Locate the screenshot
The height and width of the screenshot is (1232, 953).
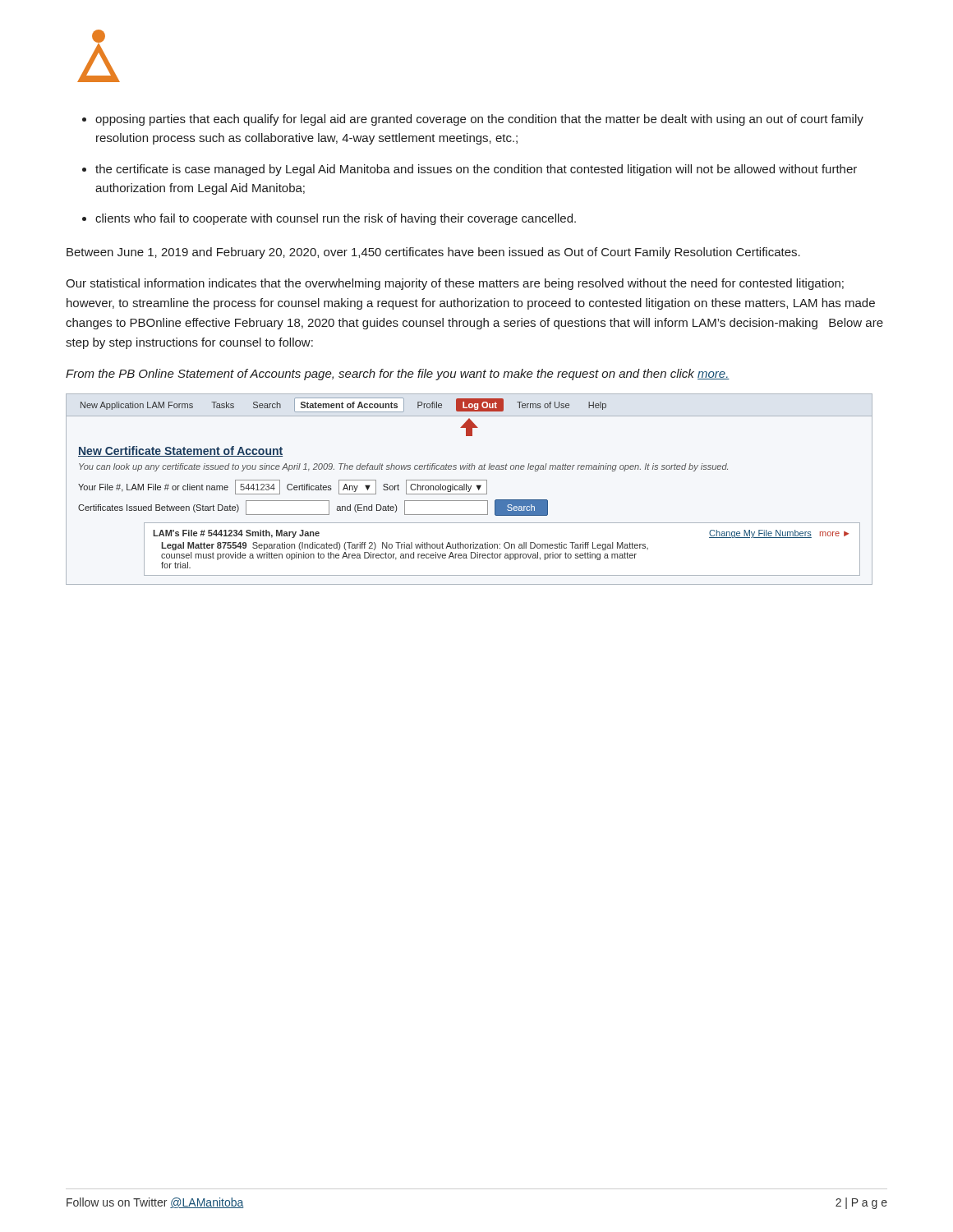tap(476, 489)
